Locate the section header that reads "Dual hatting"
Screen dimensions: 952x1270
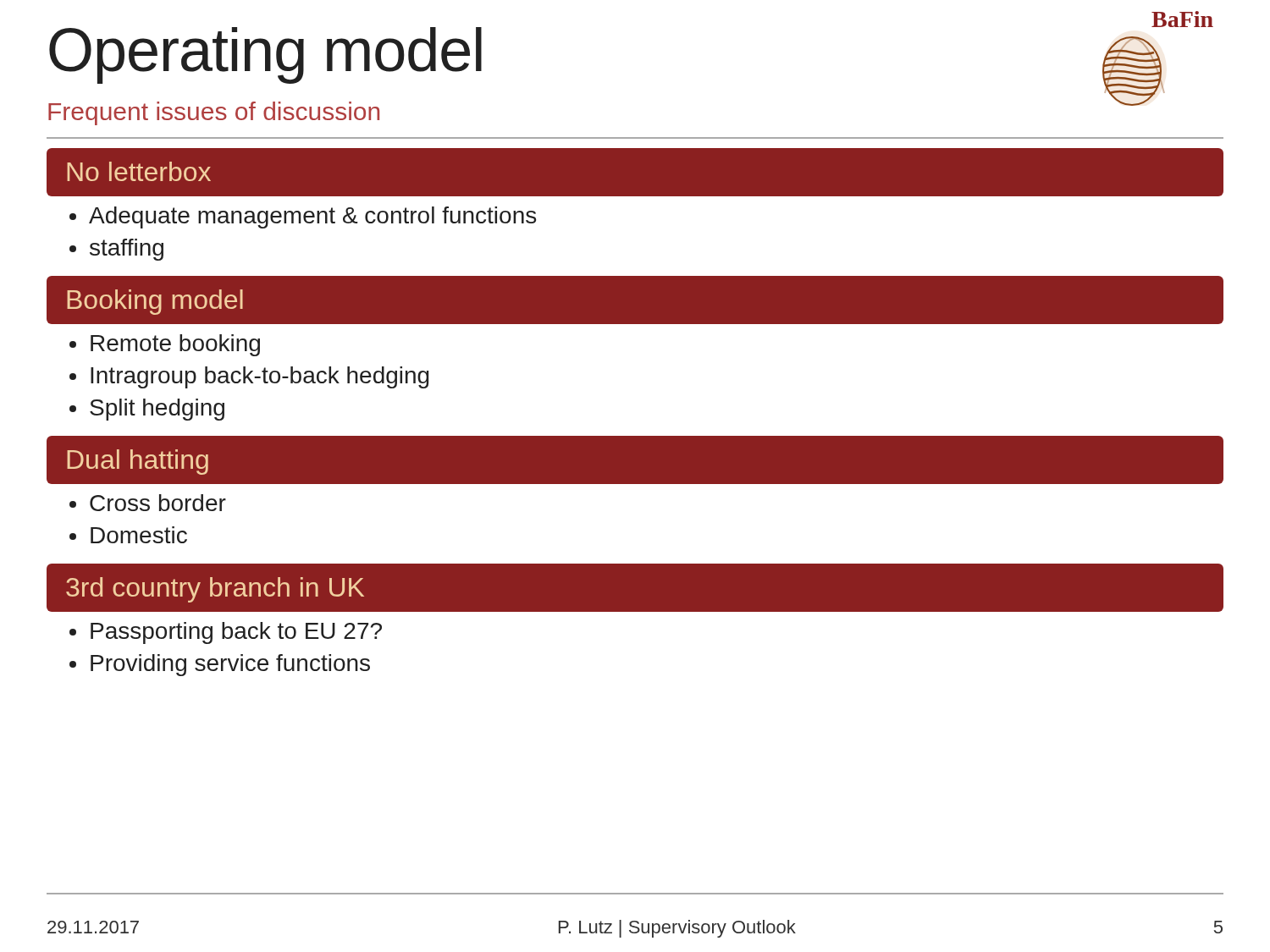click(137, 460)
